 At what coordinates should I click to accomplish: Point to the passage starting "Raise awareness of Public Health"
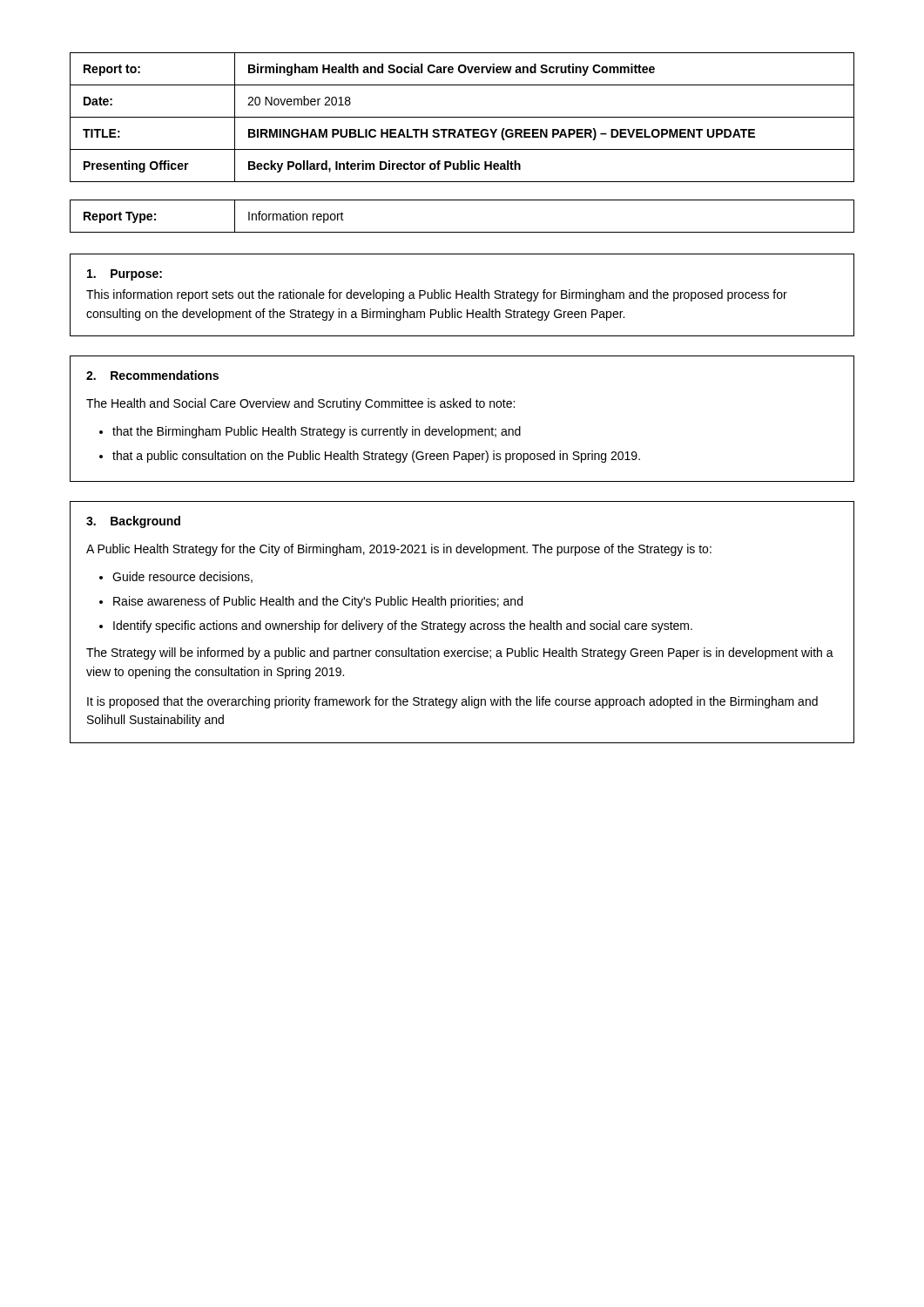[x=318, y=601]
